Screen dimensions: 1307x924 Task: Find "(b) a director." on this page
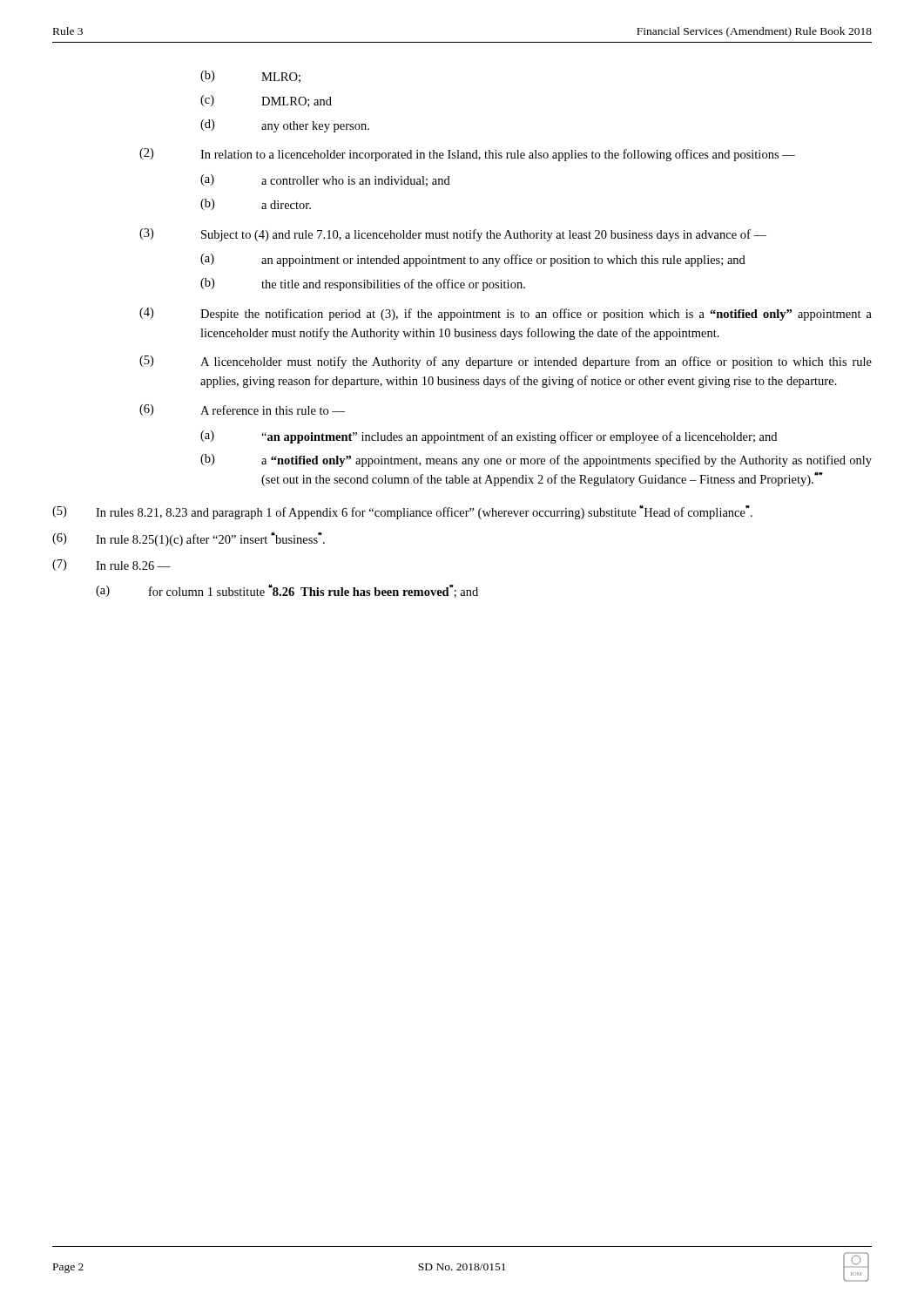[206, 204]
